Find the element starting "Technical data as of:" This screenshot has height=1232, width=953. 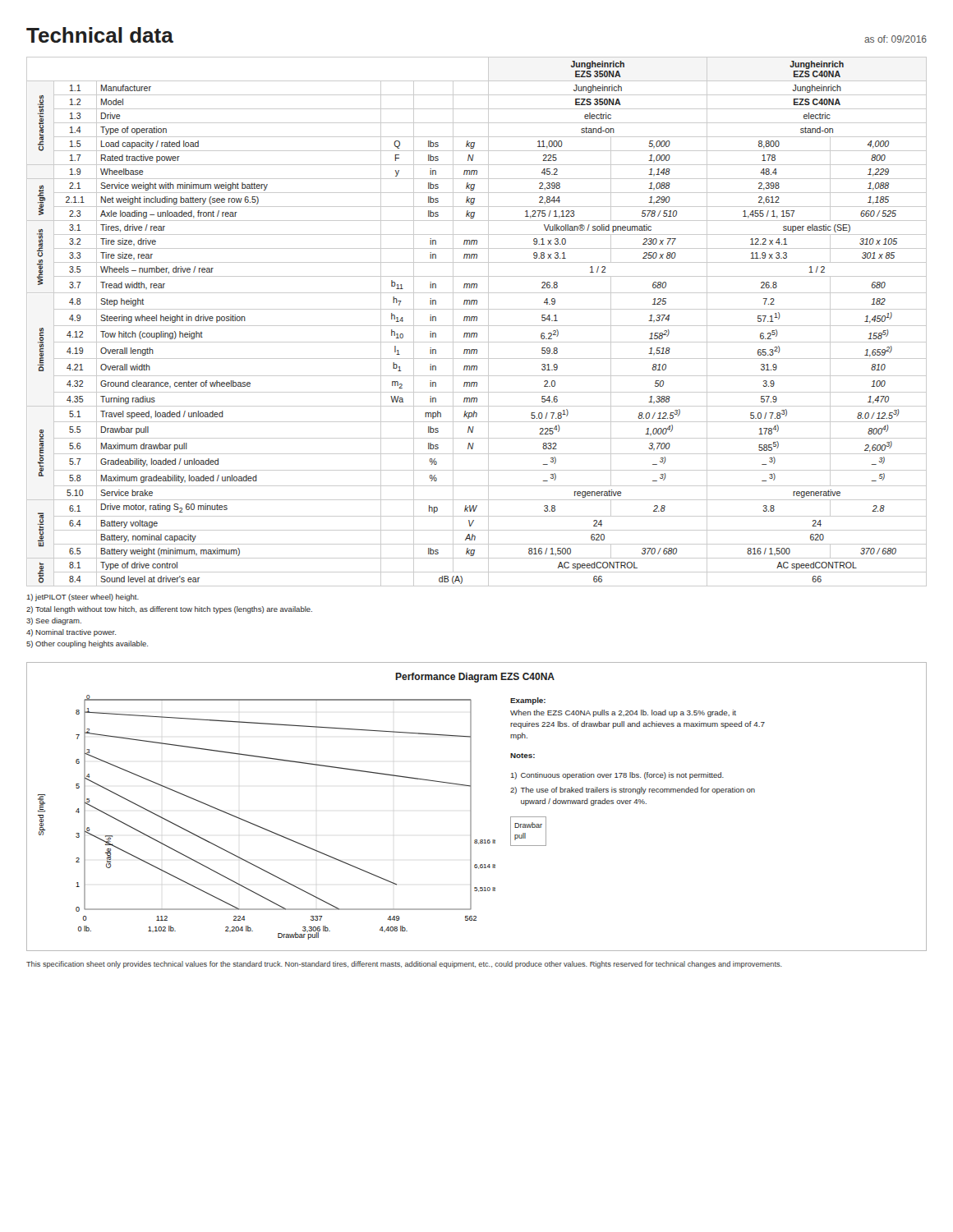pos(98,34)
